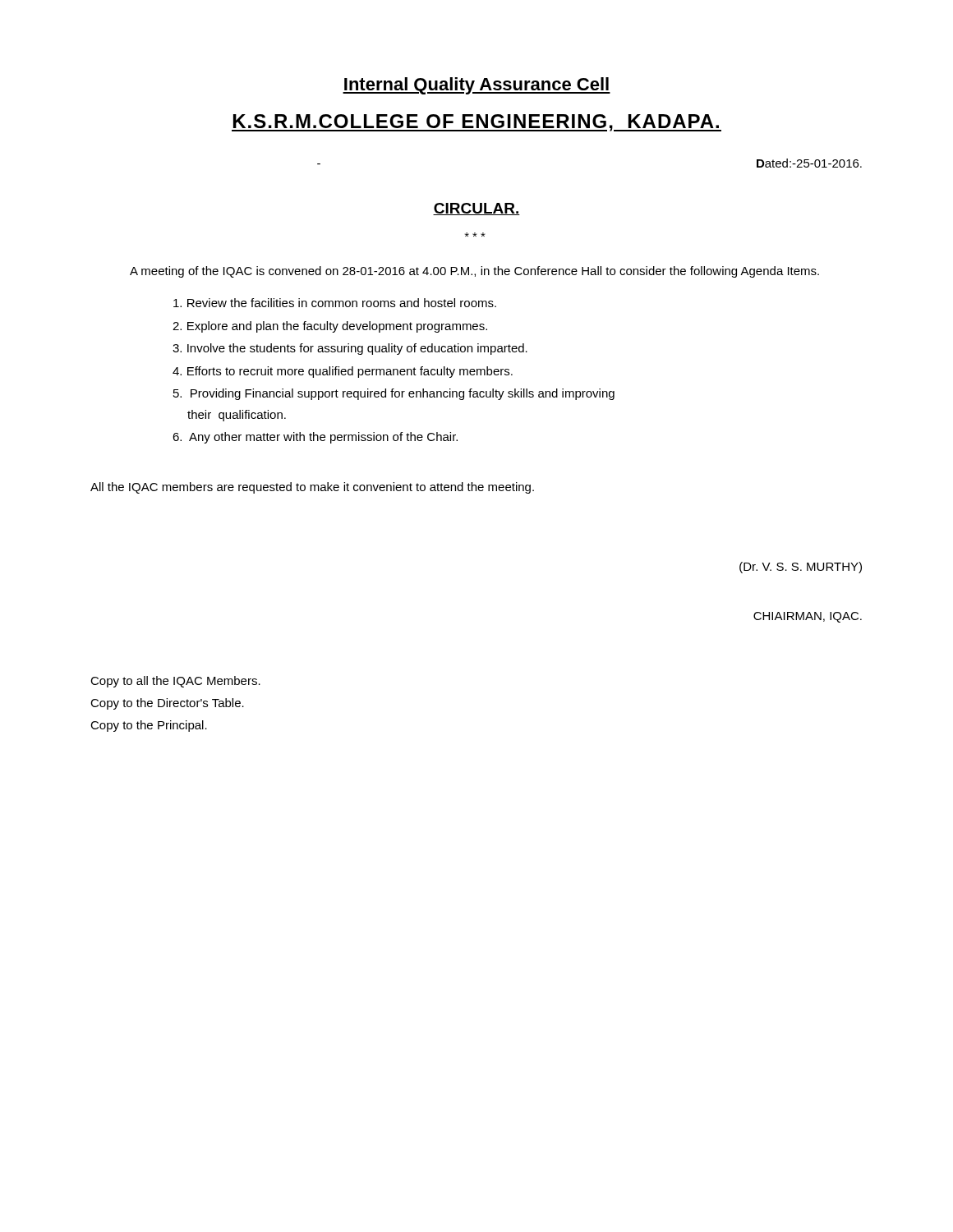Find the text block starting "Internal Quality Assurance"
Viewport: 953px width, 1232px height.
point(476,85)
